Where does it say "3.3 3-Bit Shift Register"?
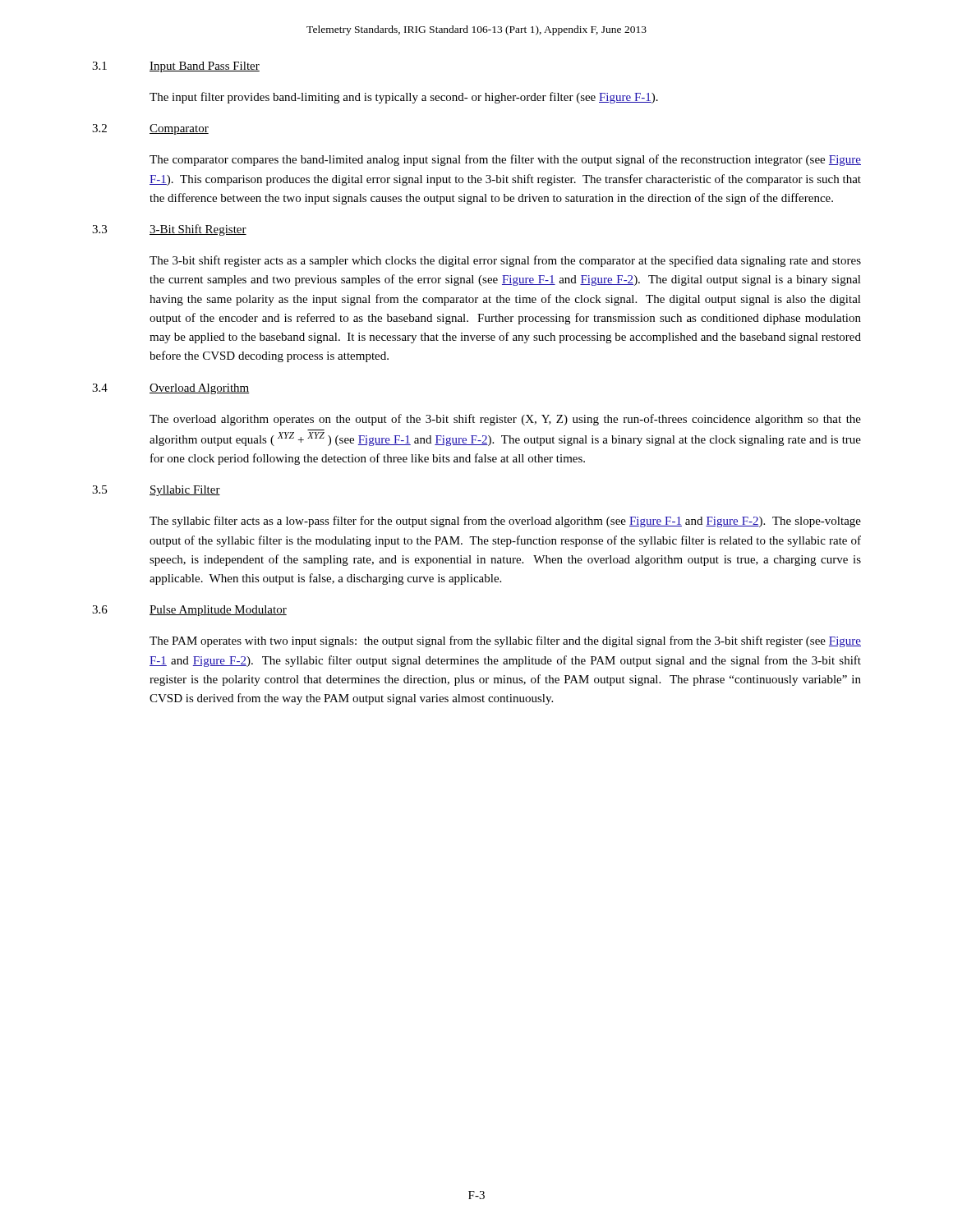Image resolution: width=953 pixels, height=1232 pixels. (169, 230)
